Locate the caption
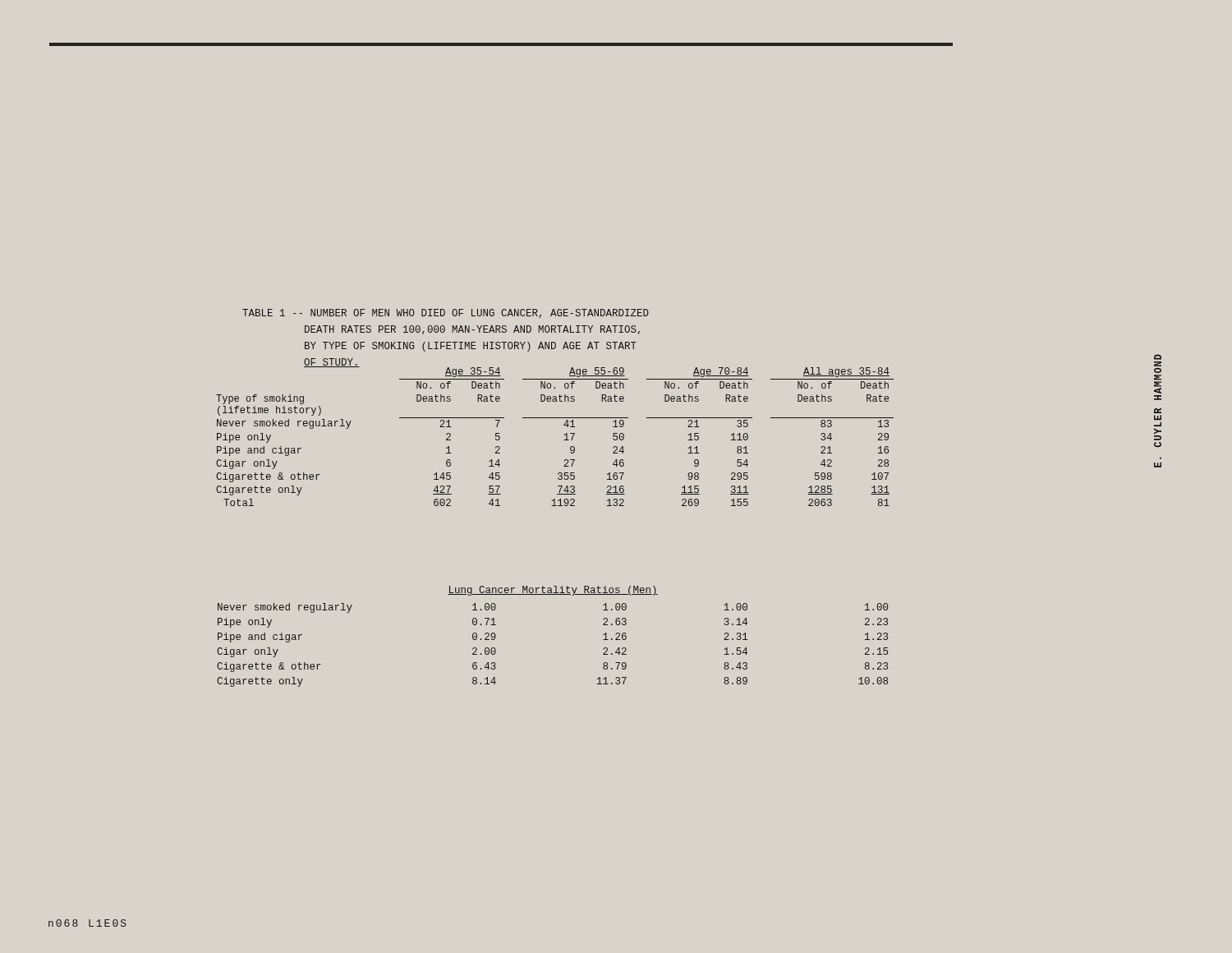The width and height of the screenshot is (1232, 953). pos(446,339)
